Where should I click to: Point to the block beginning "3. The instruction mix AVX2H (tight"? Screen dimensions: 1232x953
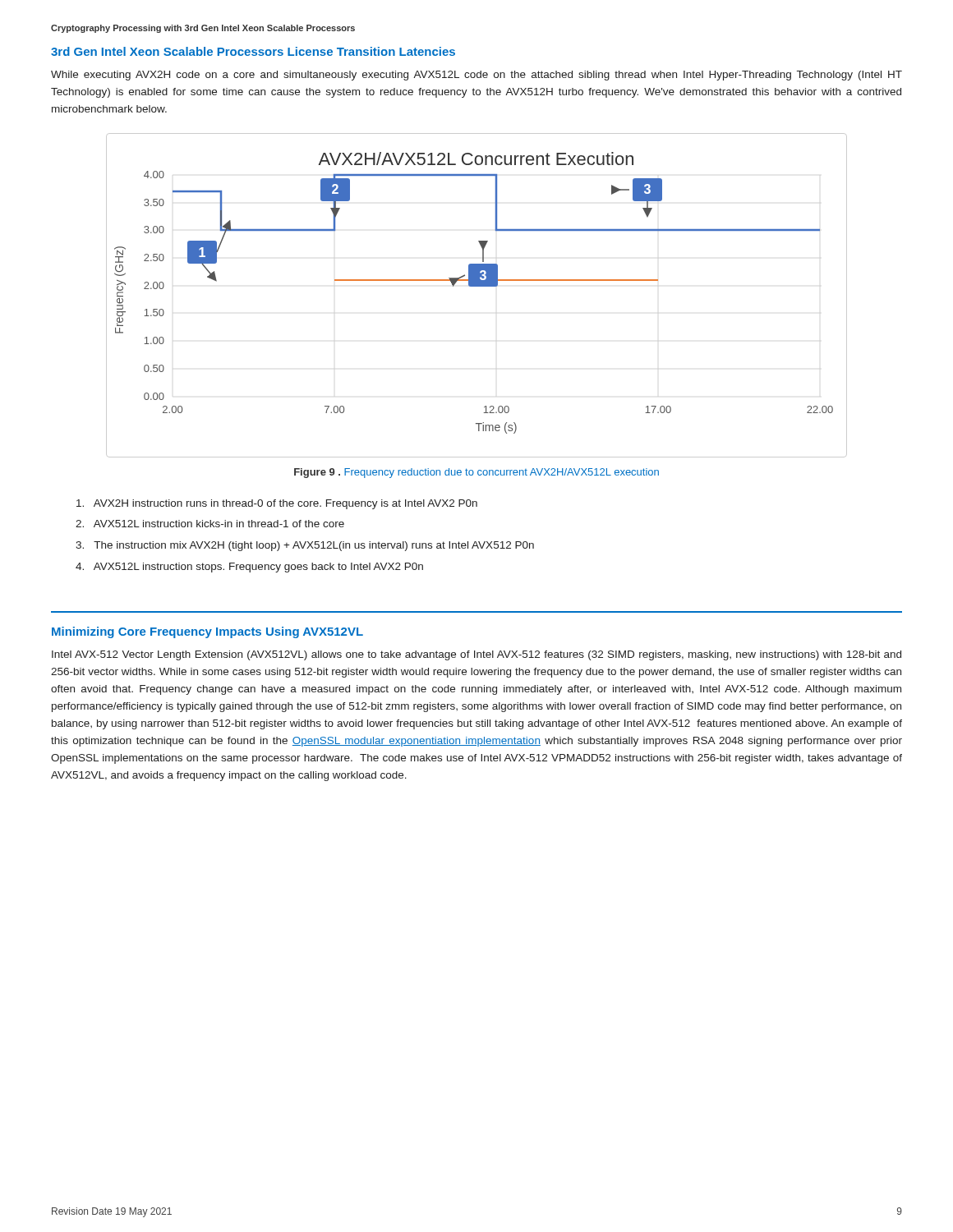coord(305,545)
